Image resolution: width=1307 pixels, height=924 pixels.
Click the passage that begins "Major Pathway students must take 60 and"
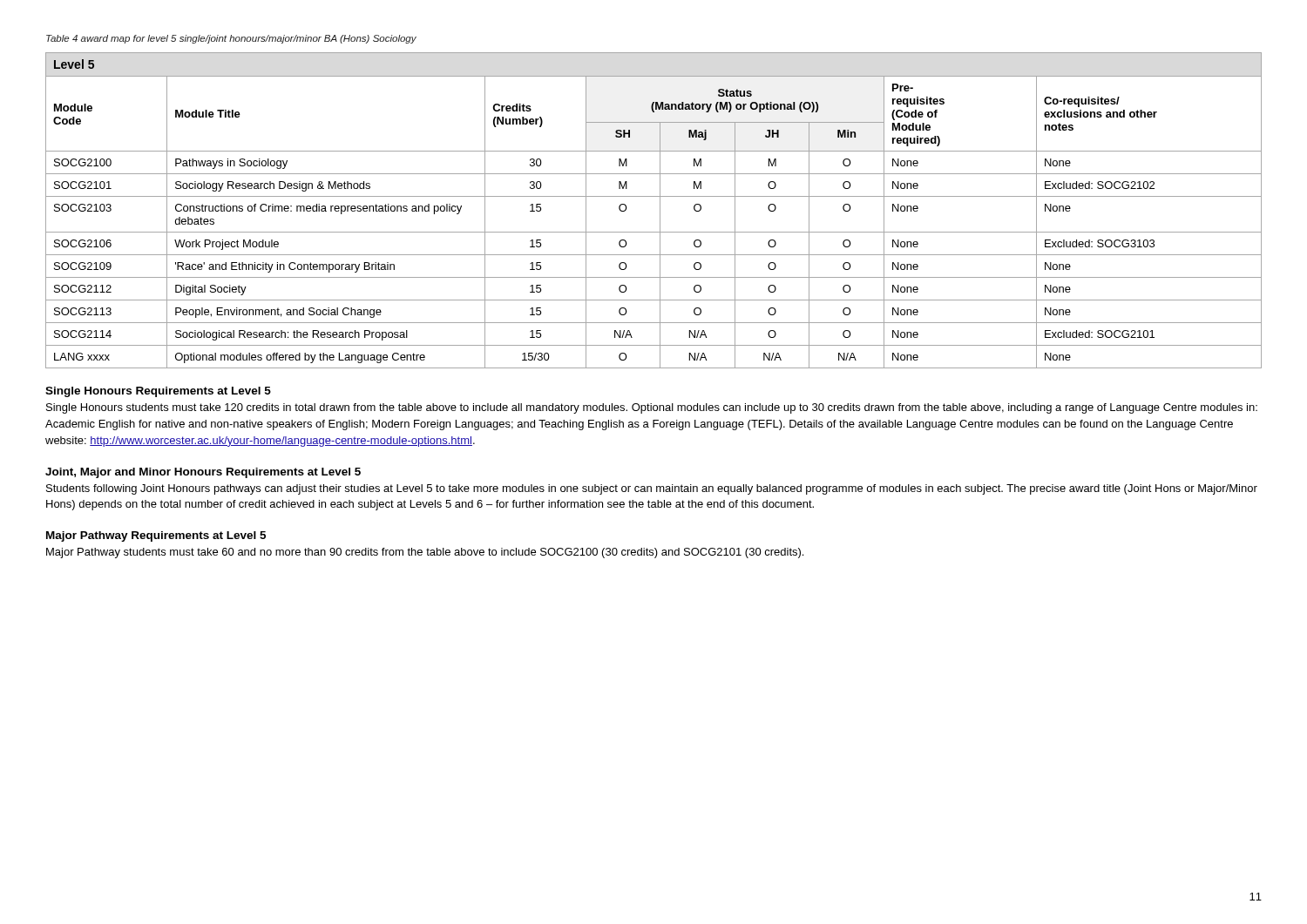click(x=425, y=552)
